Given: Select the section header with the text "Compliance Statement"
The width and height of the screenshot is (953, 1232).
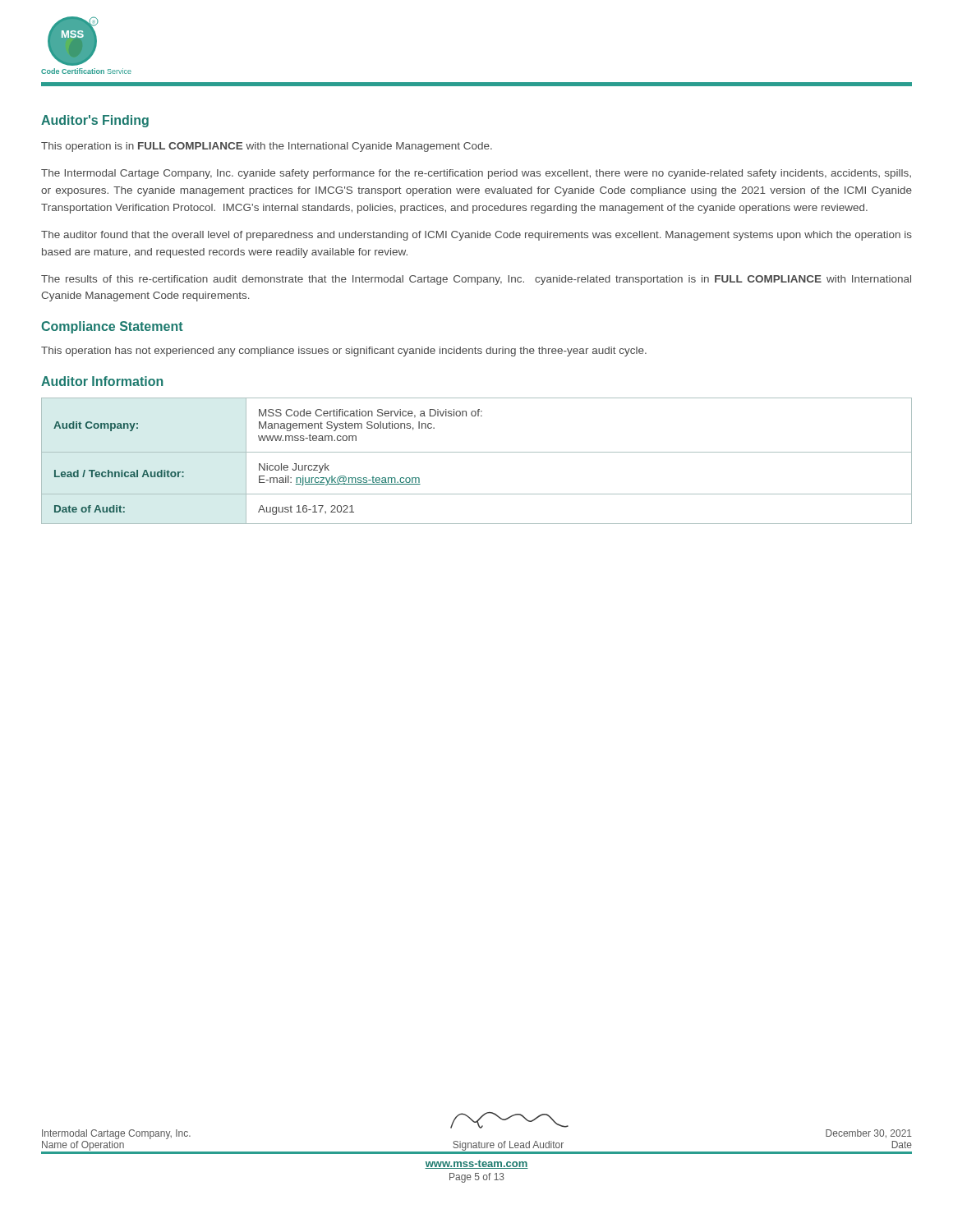Looking at the screenshot, I should (112, 327).
